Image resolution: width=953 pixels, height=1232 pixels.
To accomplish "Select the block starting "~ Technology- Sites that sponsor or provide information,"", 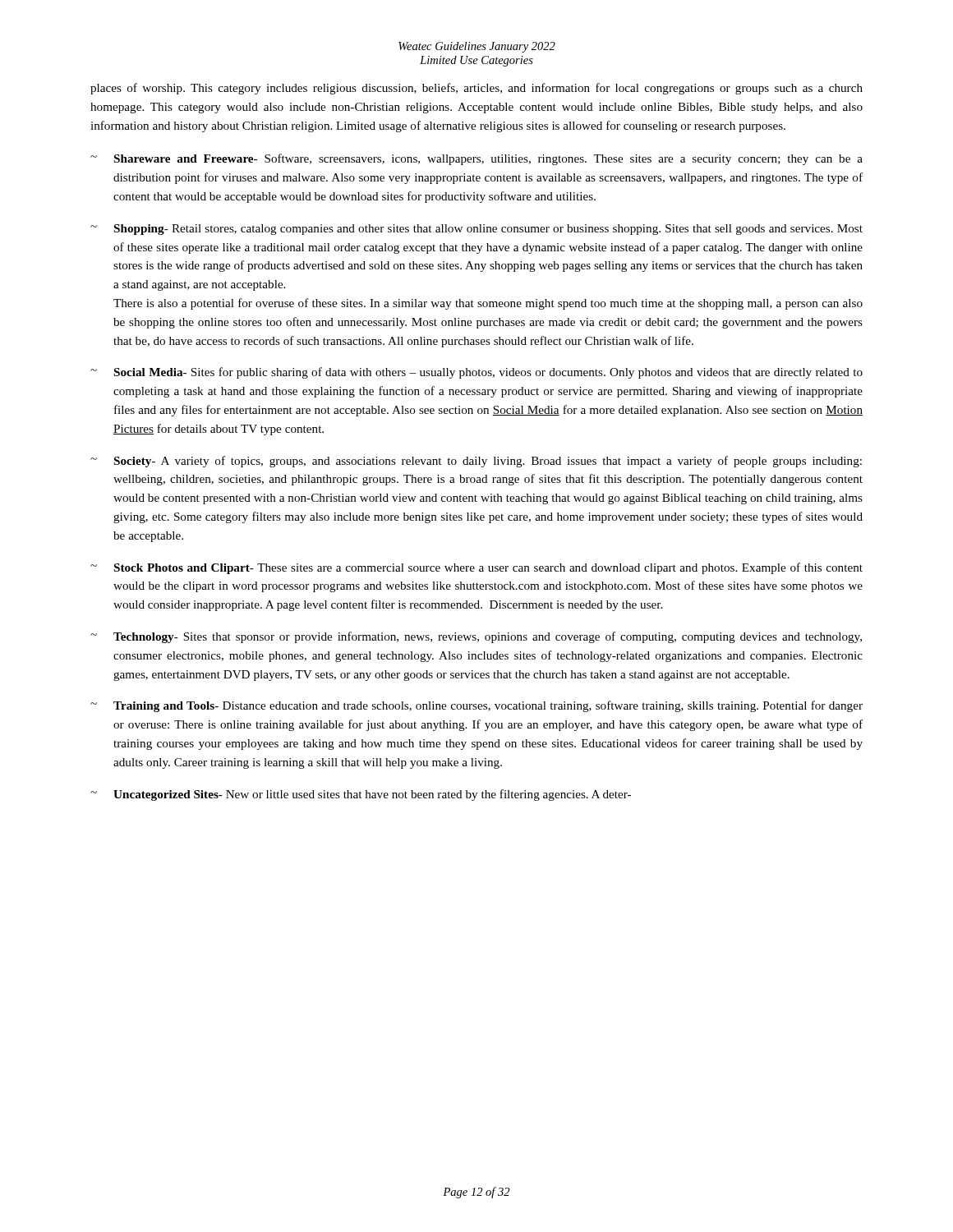I will (476, 656).
